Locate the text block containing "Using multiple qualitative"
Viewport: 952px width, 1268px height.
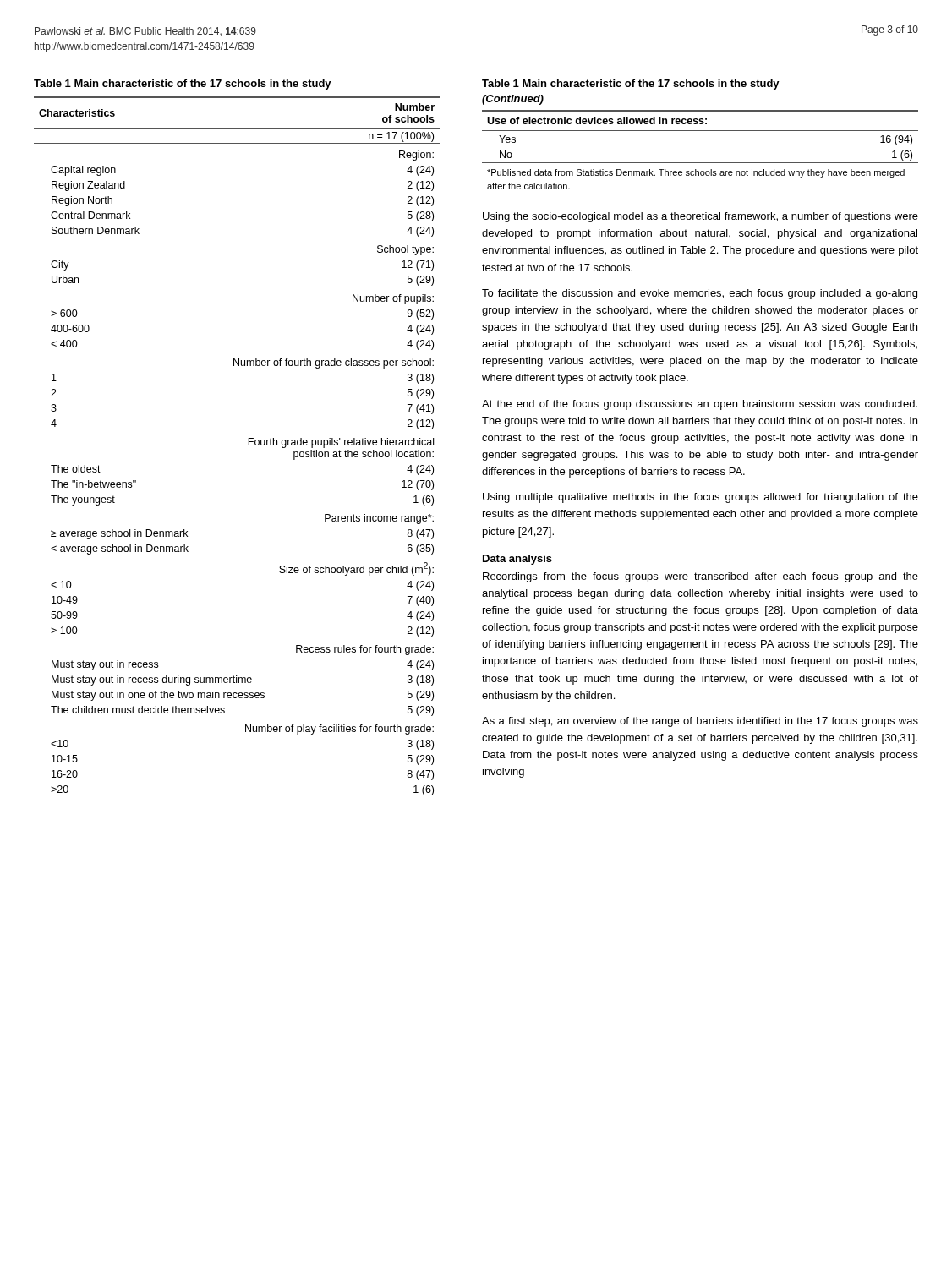point(700,514)
